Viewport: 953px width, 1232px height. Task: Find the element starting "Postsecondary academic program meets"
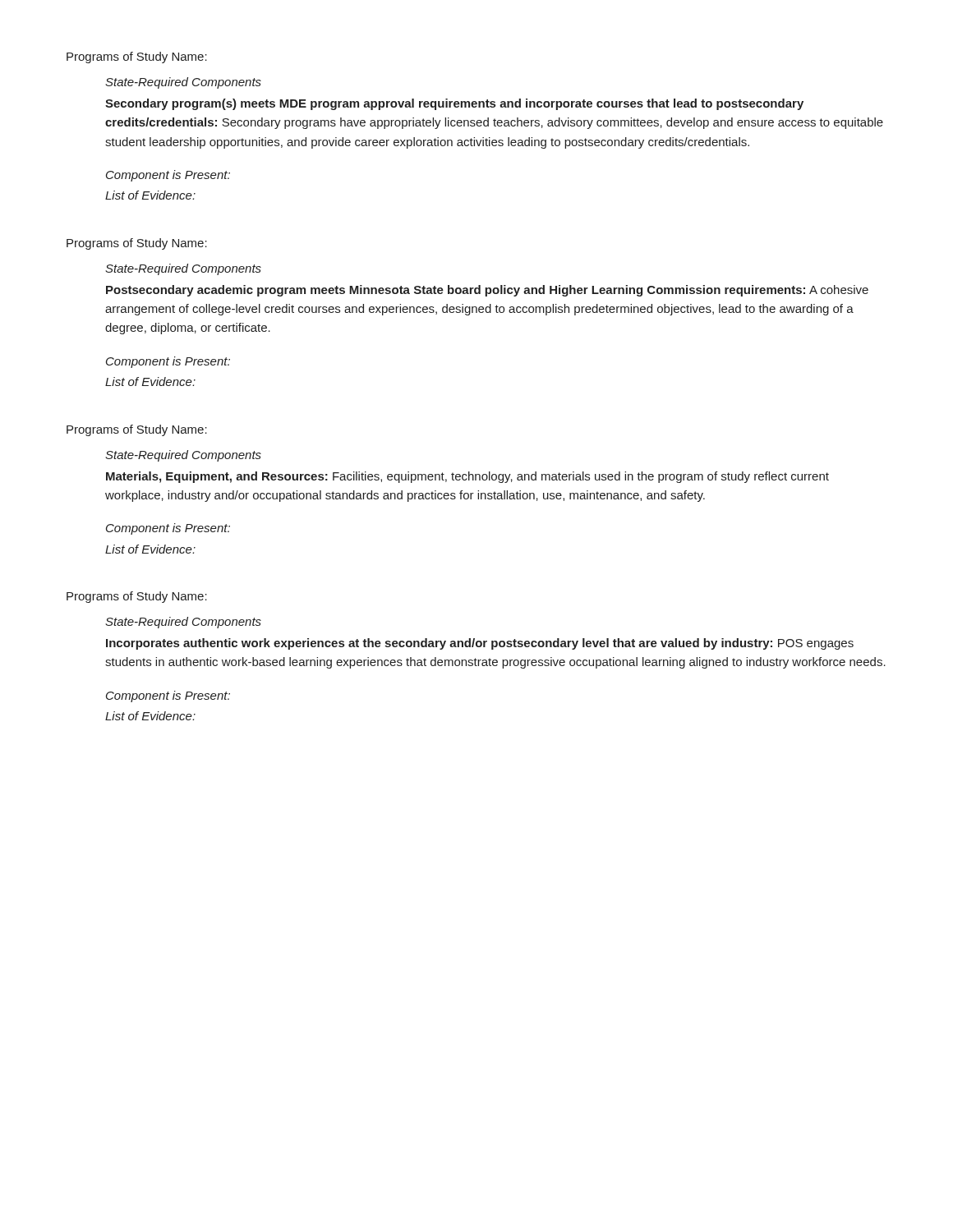coord(487,308)
